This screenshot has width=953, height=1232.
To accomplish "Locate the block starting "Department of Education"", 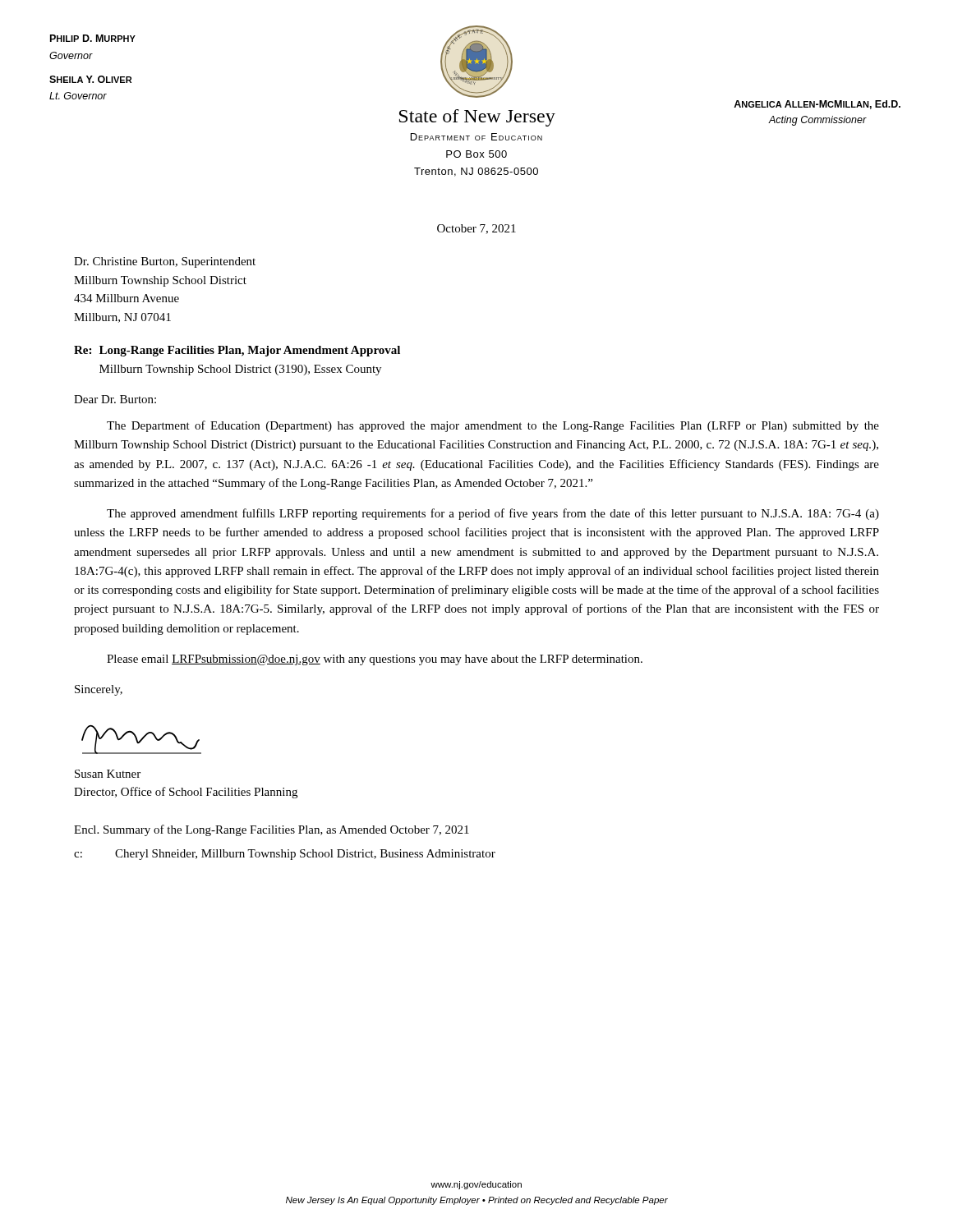I will 476,154.
